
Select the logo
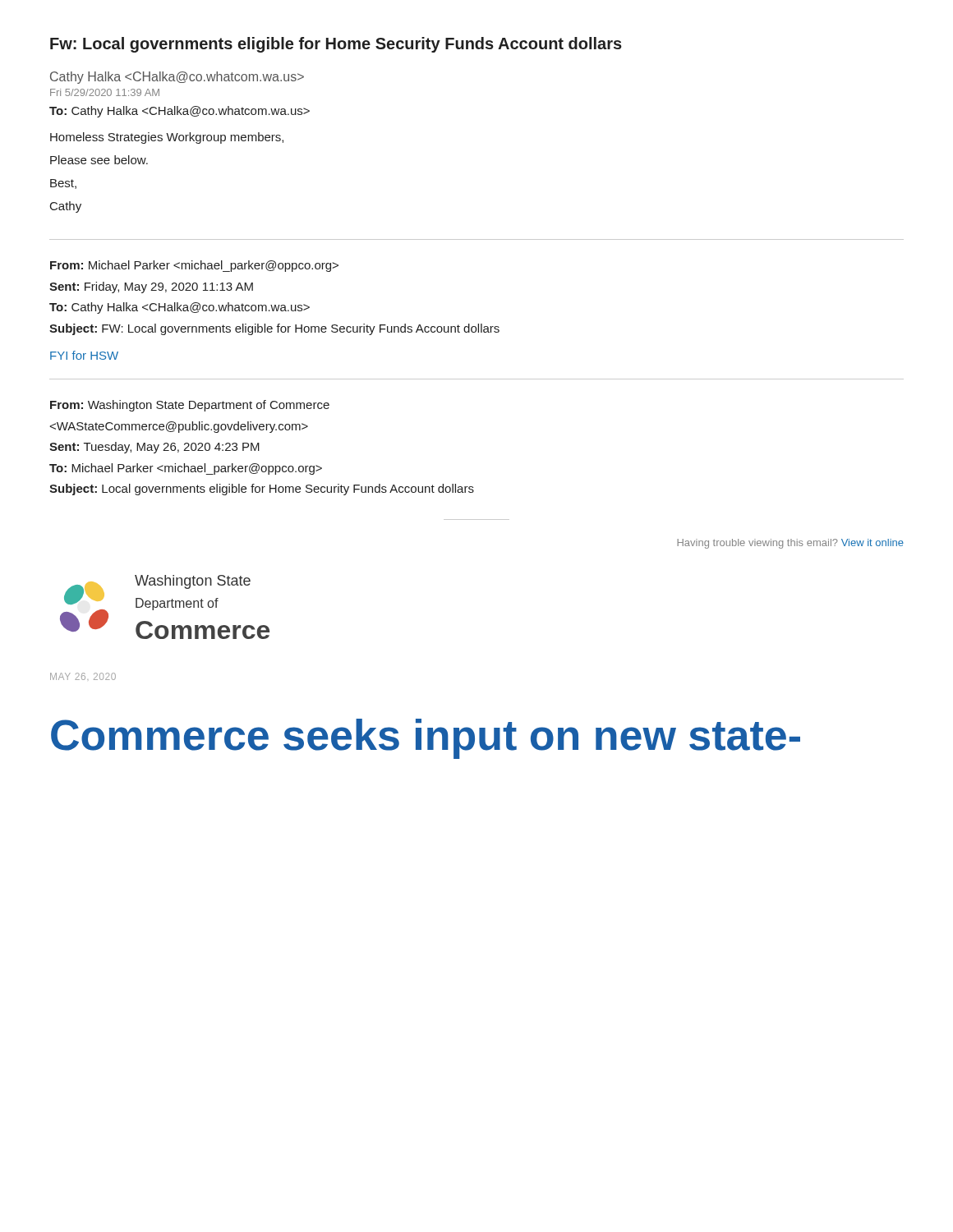(476, 607)
